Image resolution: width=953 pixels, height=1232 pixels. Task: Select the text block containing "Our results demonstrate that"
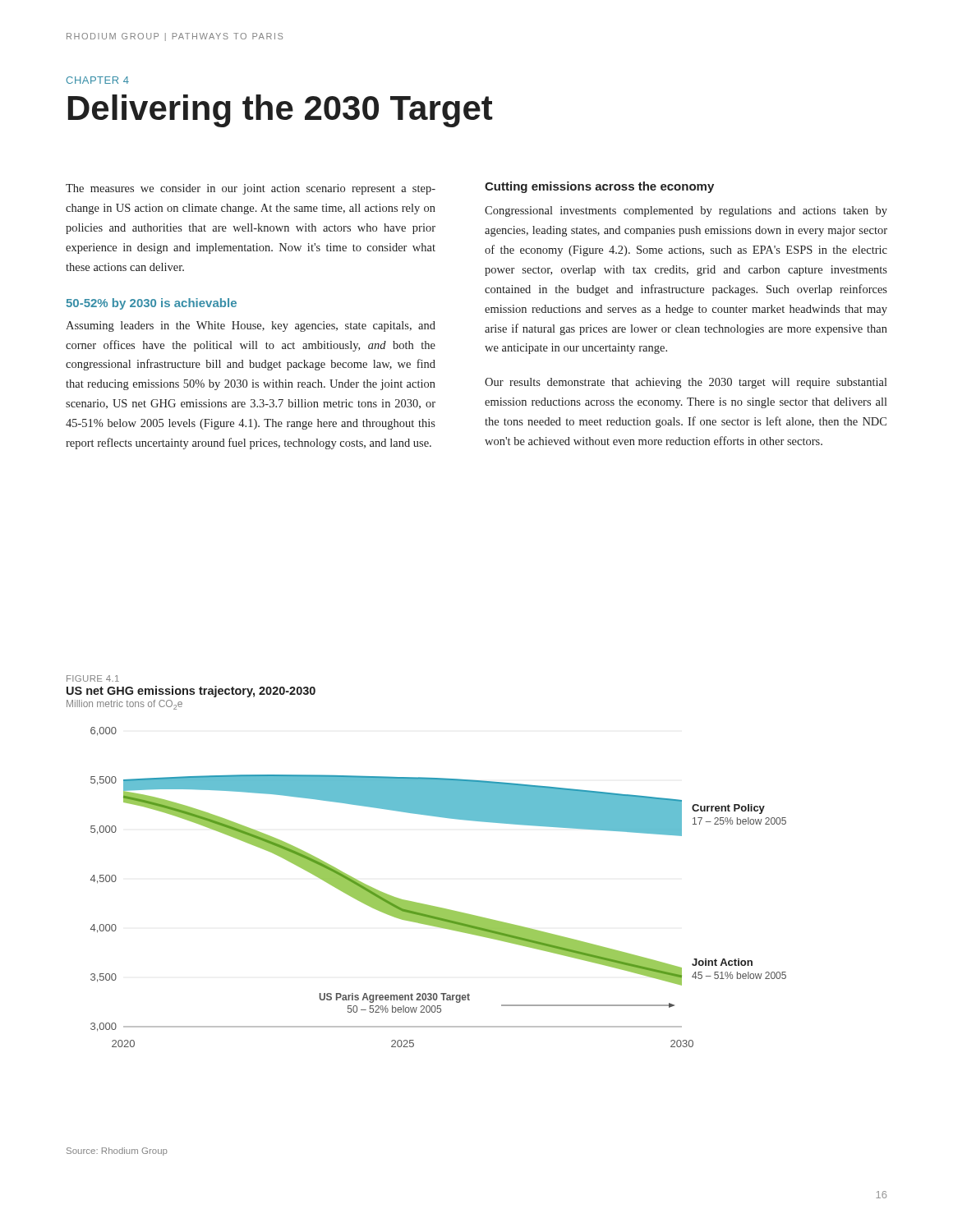coord(686,412)
